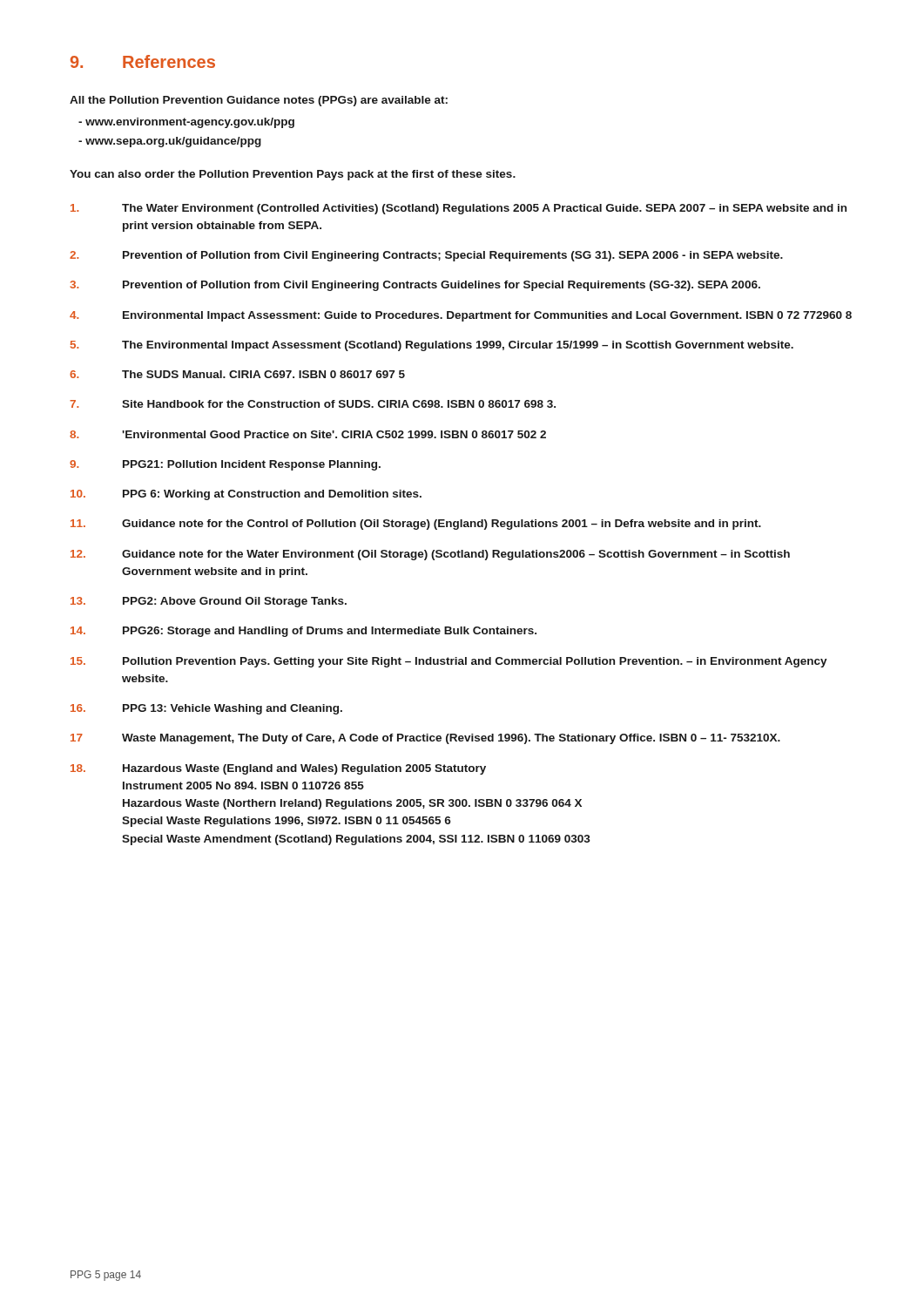Locate the list item that says "7. Site Handbook for the Construction"
Screen dimensions: 1307x924
(x=462, y=405)
